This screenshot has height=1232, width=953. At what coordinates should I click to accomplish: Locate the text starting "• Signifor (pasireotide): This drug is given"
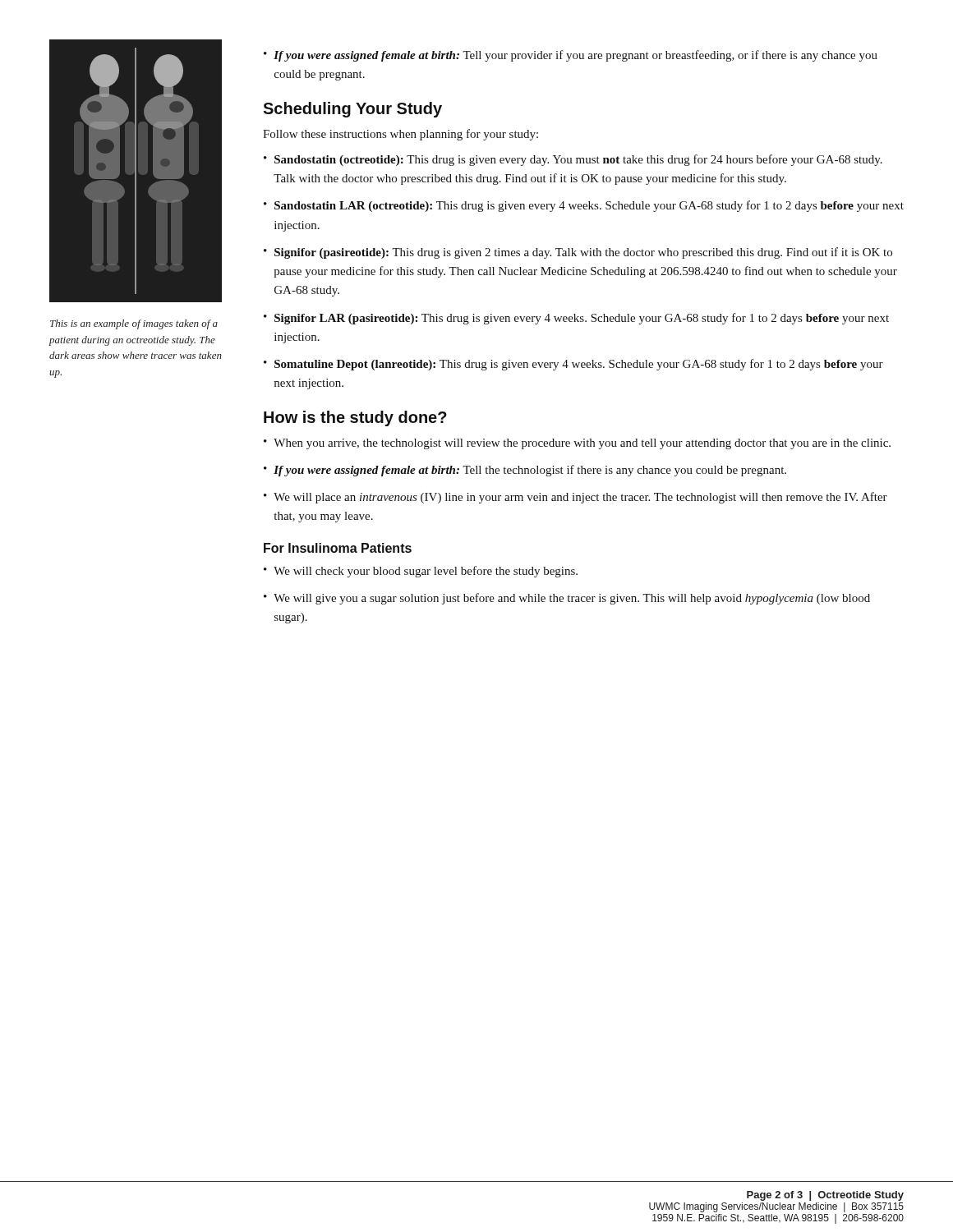coord(583,272)
